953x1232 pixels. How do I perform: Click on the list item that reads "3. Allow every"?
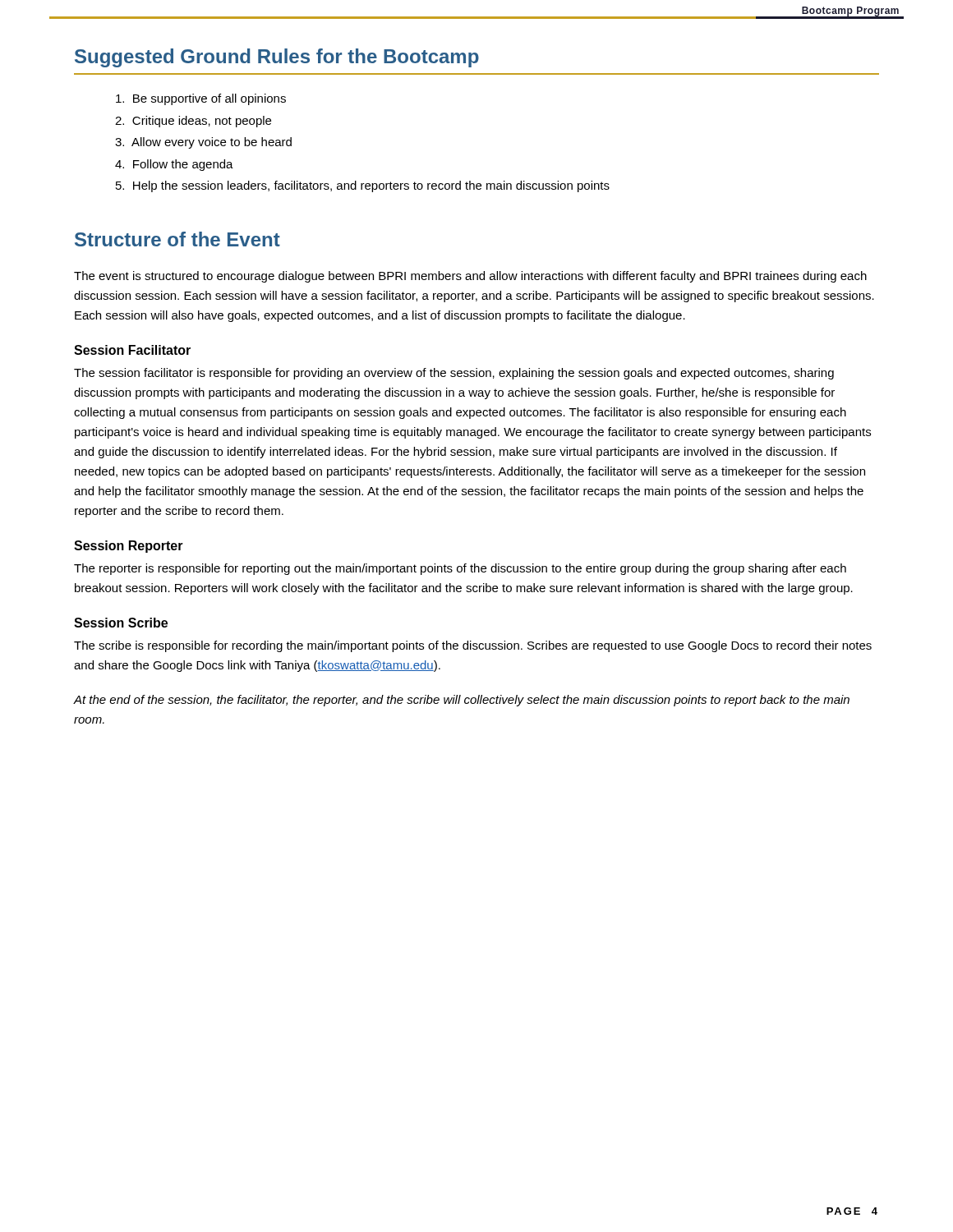(204, 142)
